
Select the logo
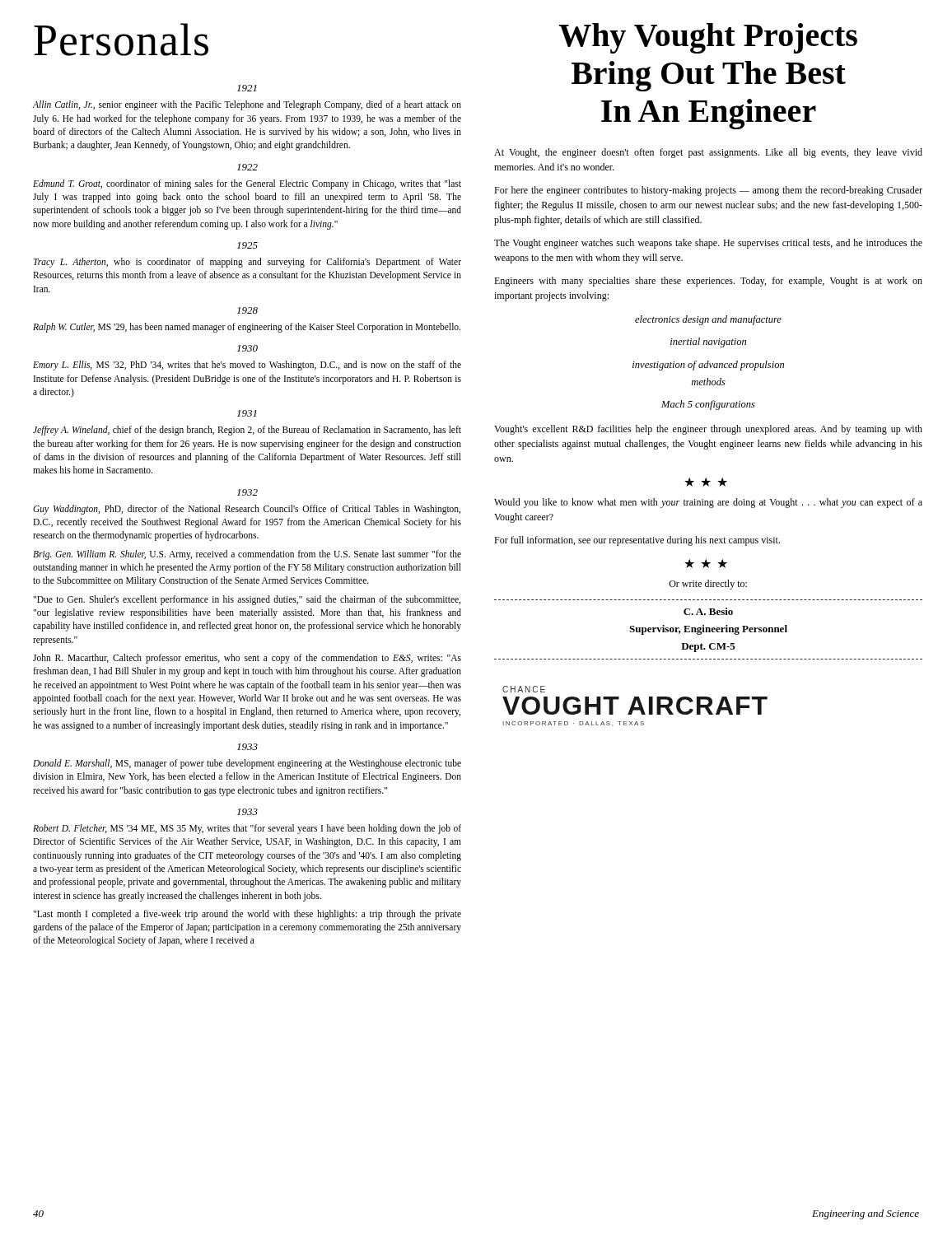pyautogui.click(x=708, y=700)
